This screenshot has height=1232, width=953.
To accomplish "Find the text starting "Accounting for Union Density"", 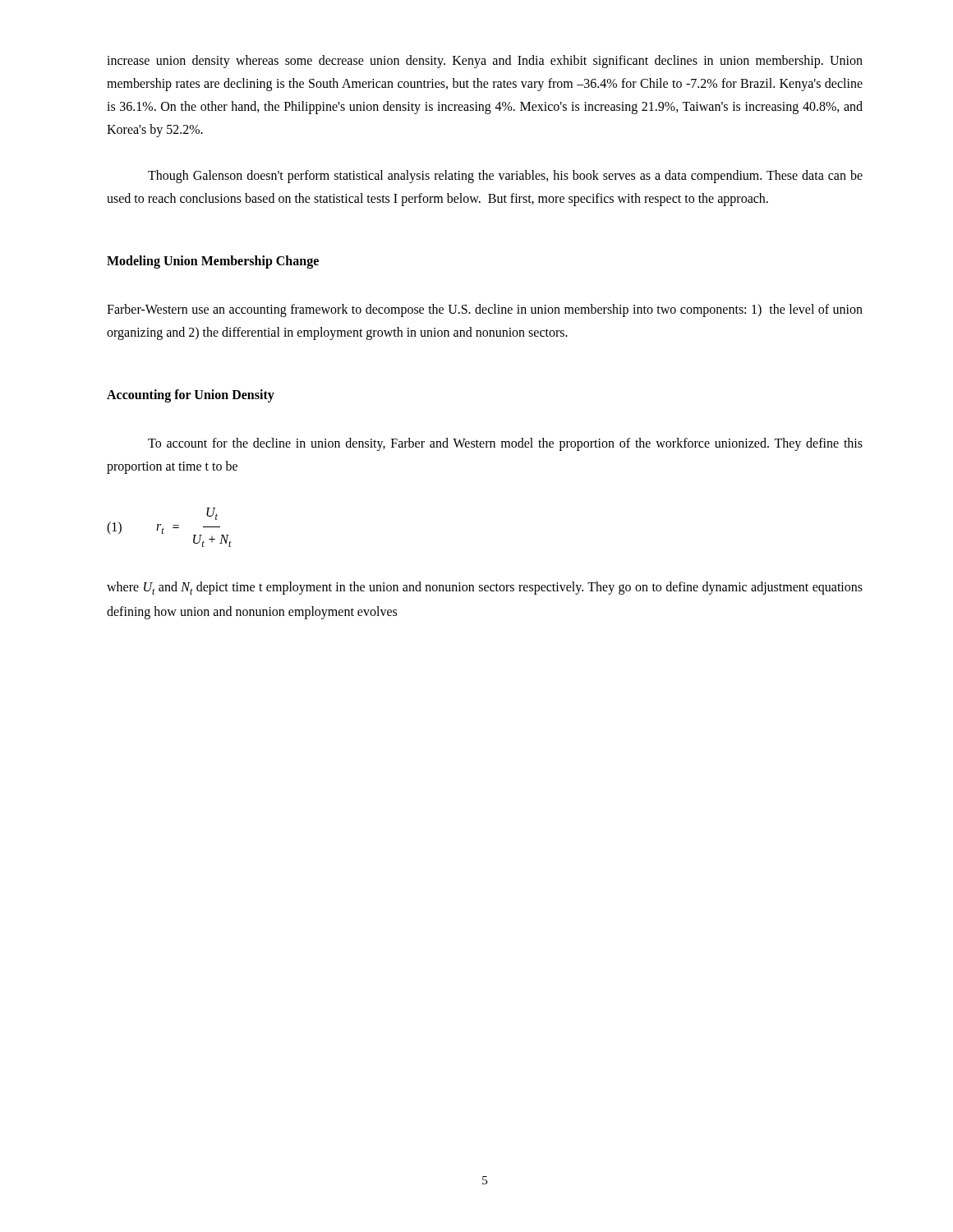I will pos(191,395).
